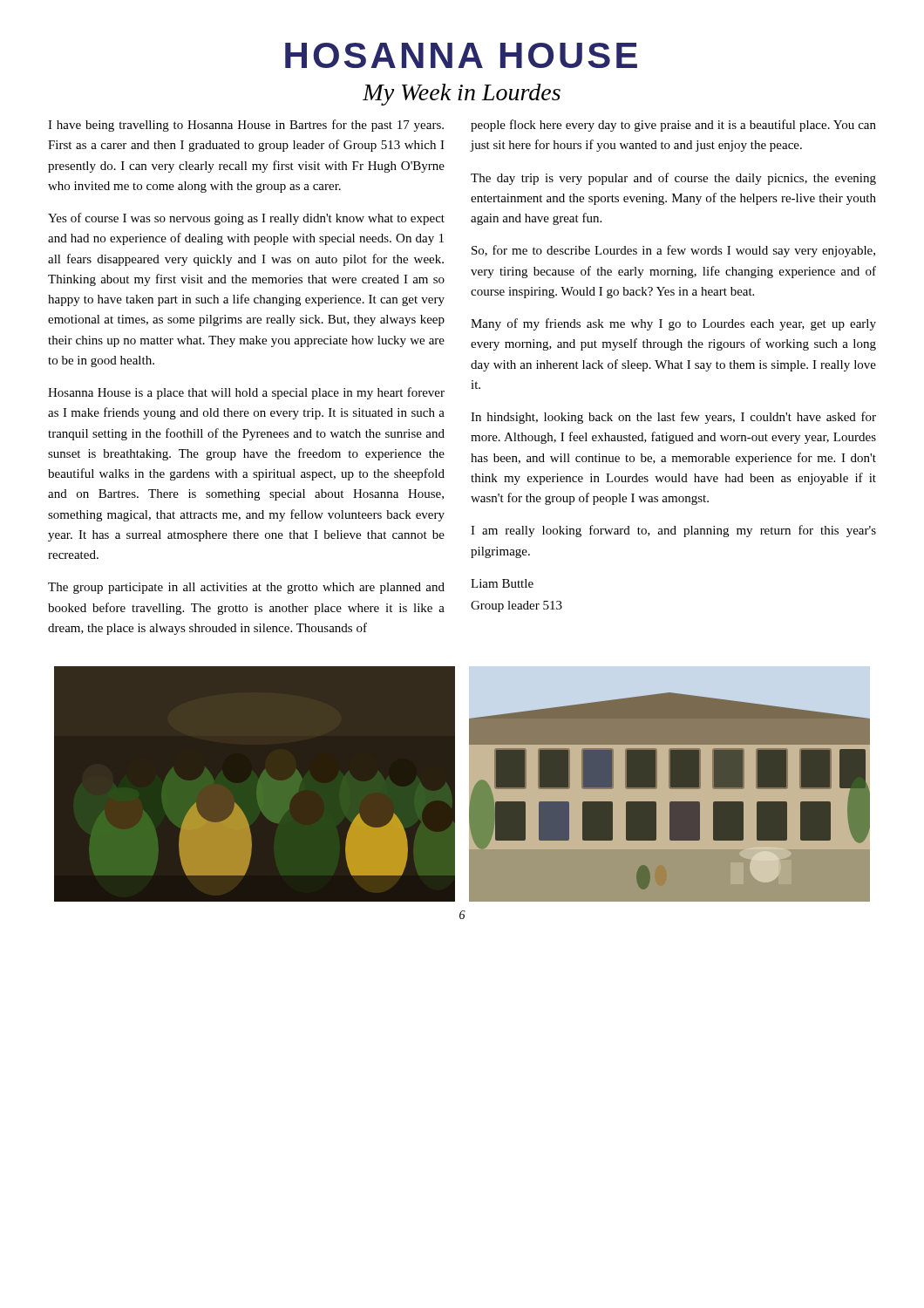Select the text block that reads "people flock here every day to give praise"
Viewport: 924px width, 1308px height.
tap(673, 135)
